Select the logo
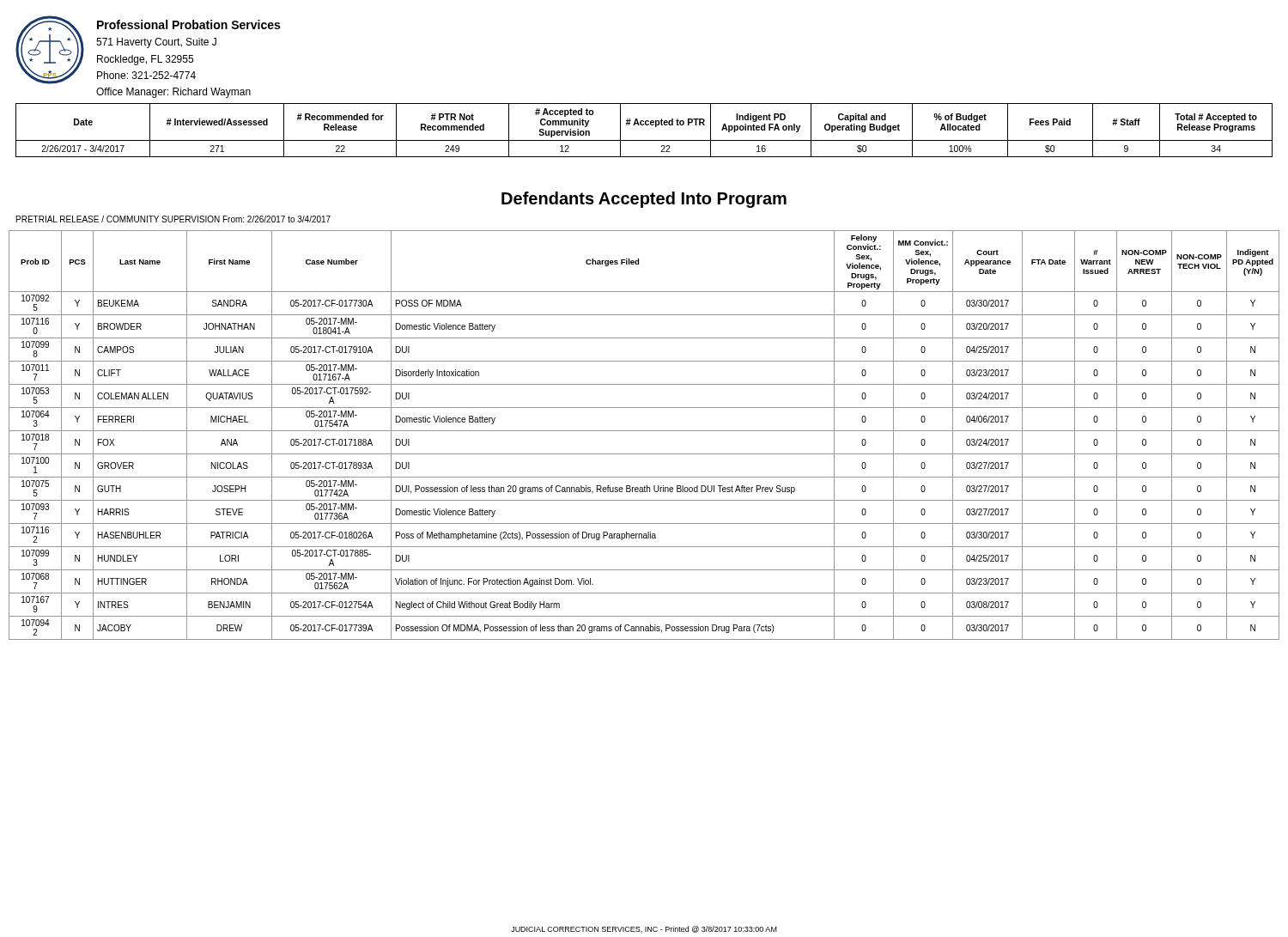1288x937 pixels. [50, 50]
